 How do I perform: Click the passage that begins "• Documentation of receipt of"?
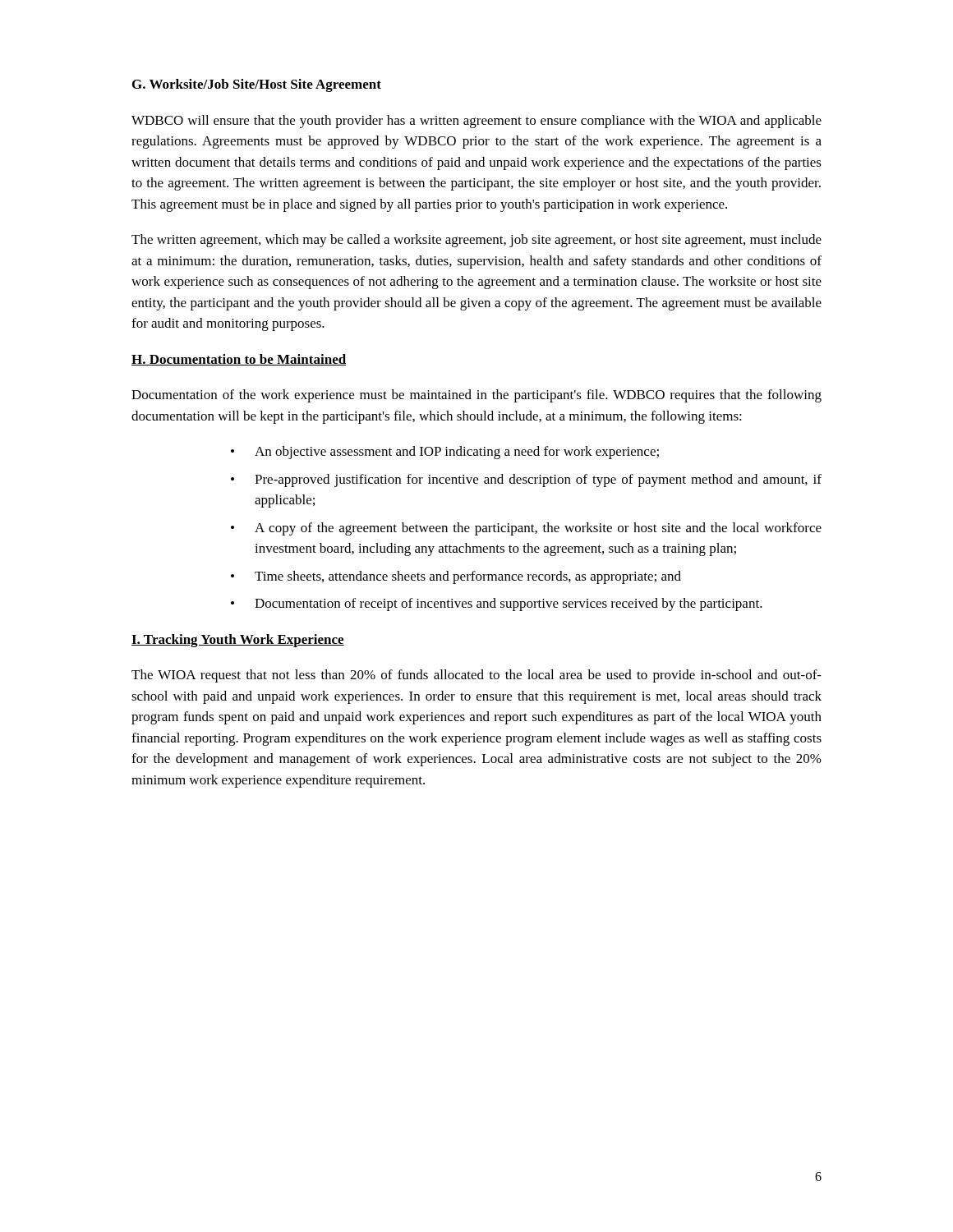tap(526, 603)
